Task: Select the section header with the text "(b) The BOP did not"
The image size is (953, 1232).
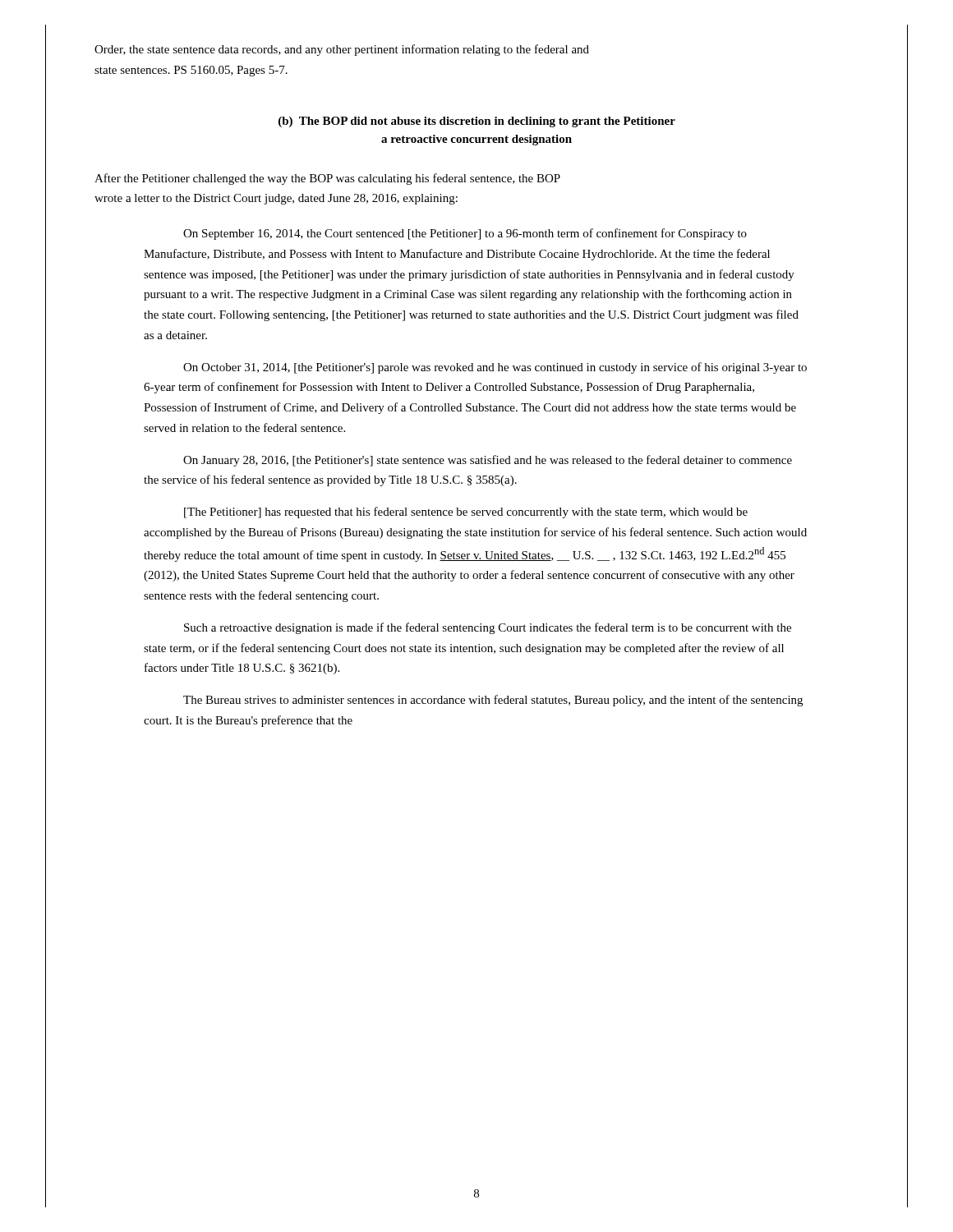Action: pos(476,130)
